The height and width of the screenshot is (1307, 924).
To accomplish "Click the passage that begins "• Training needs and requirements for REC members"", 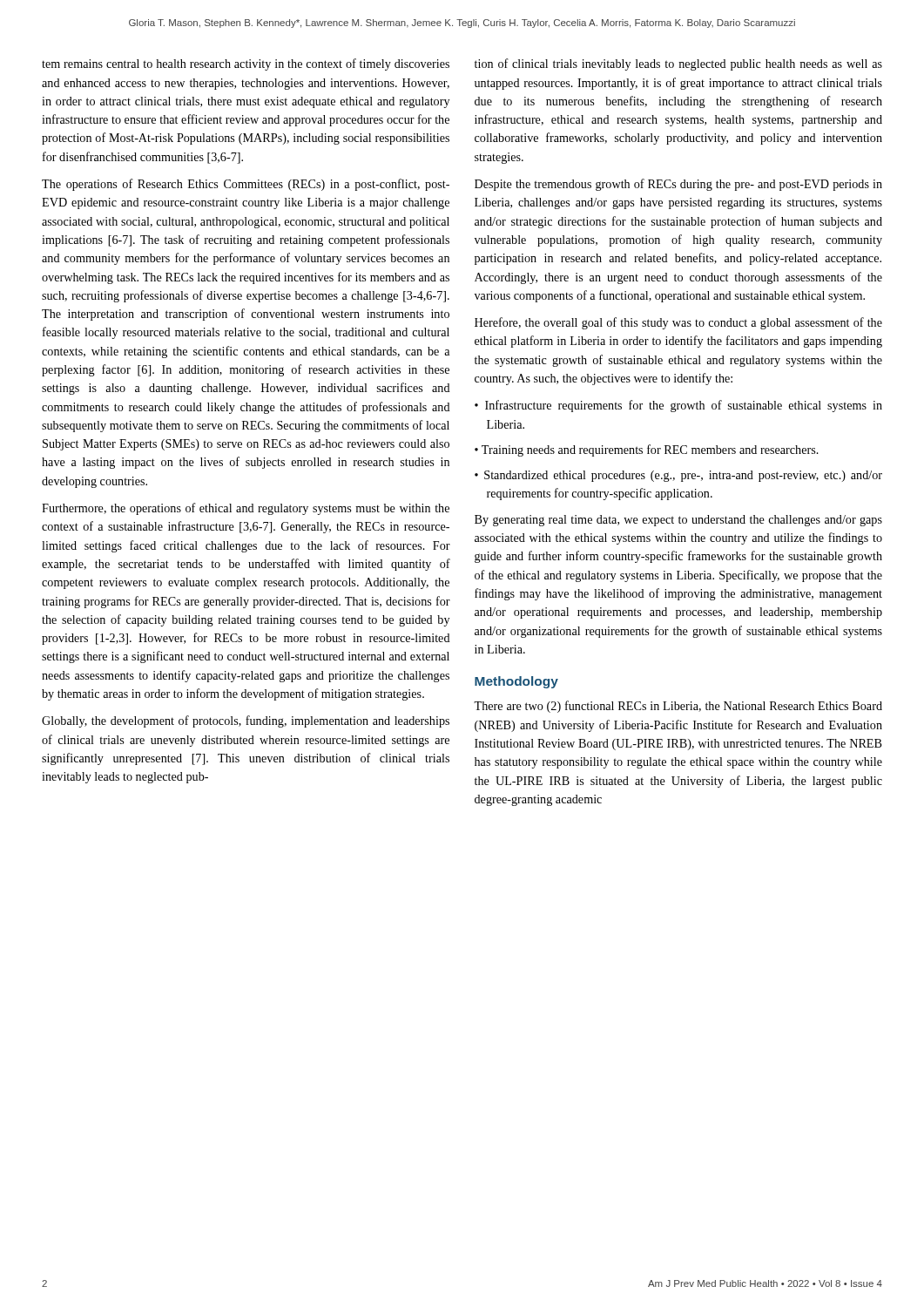I will [x=647, y=450].
